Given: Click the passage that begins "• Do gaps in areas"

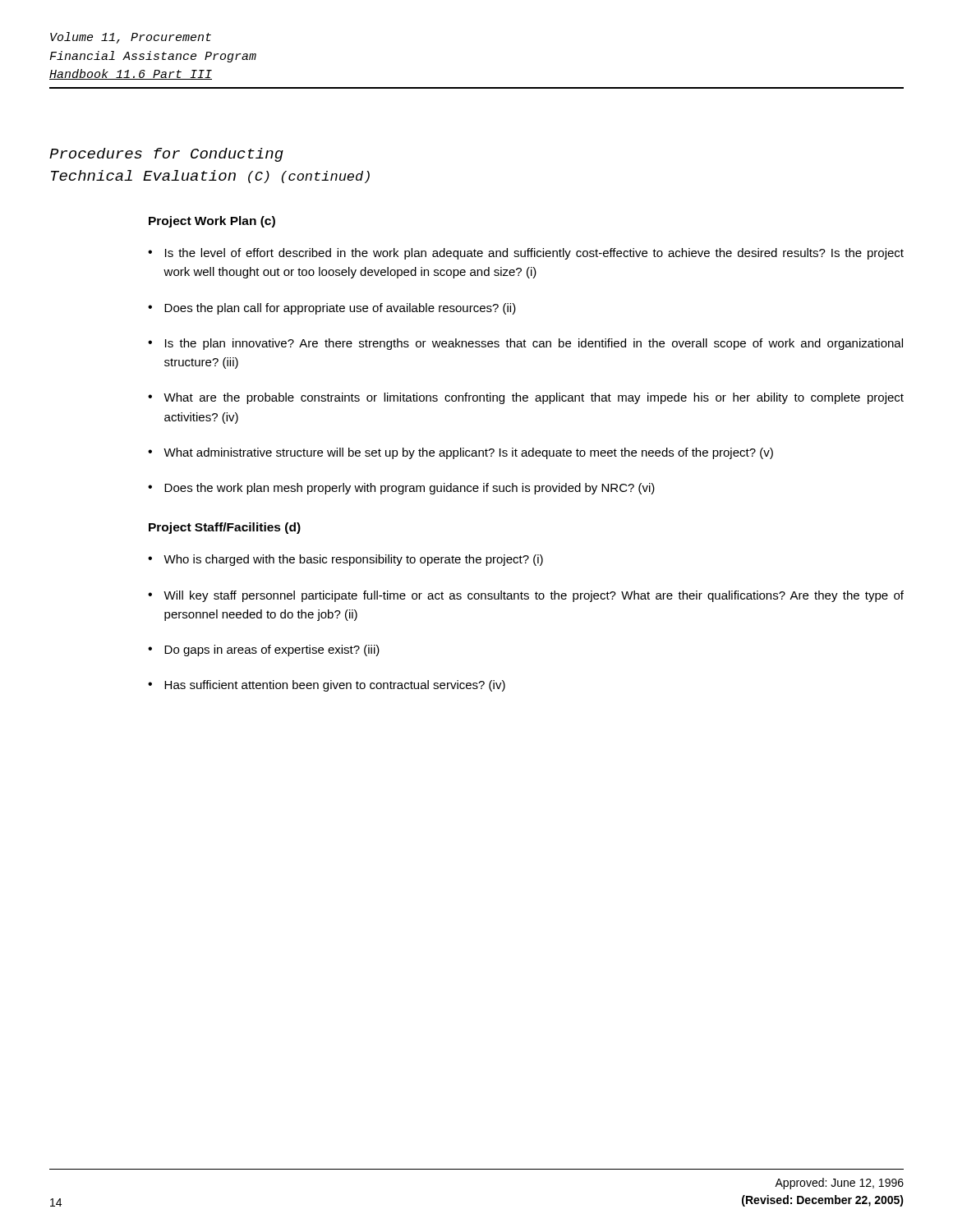Looking at the screenshot, I should [264, 650].
